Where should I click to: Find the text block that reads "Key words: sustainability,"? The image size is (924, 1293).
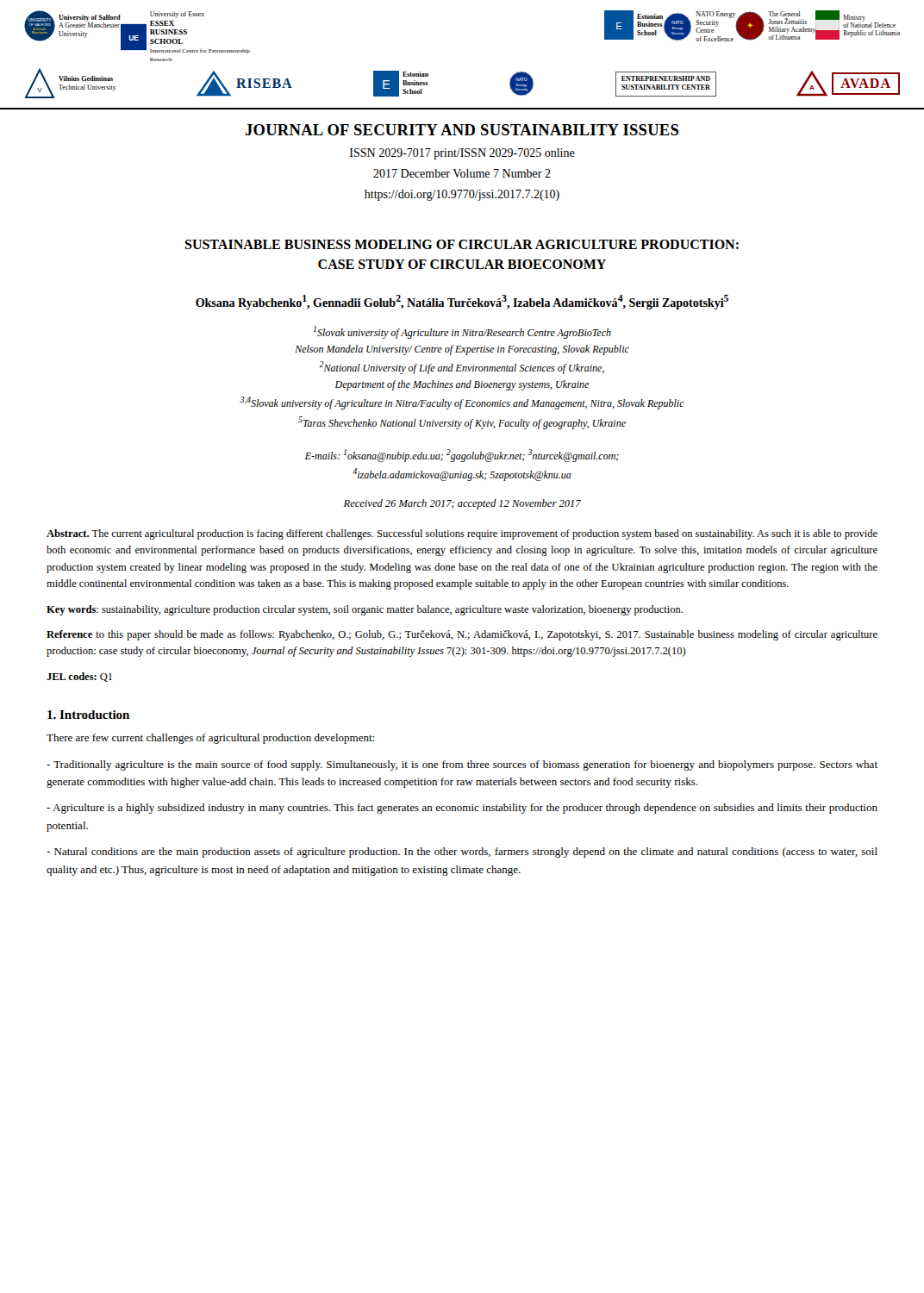coord(365,609)
